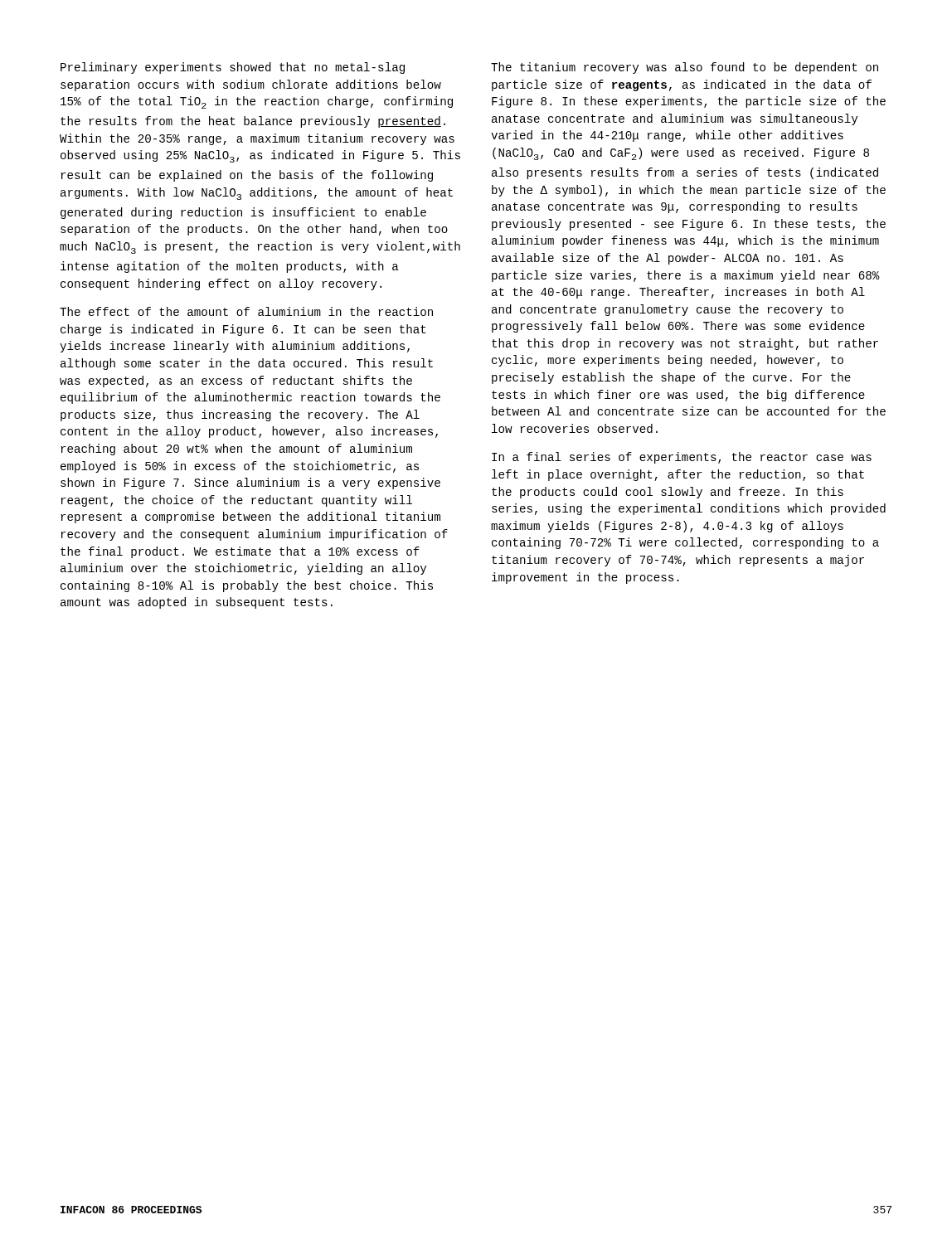Screen dimensions: 1244x952
Task: Point to the block starting "Preliminary experiments showed that no metal-slag"
Action: 260,336
